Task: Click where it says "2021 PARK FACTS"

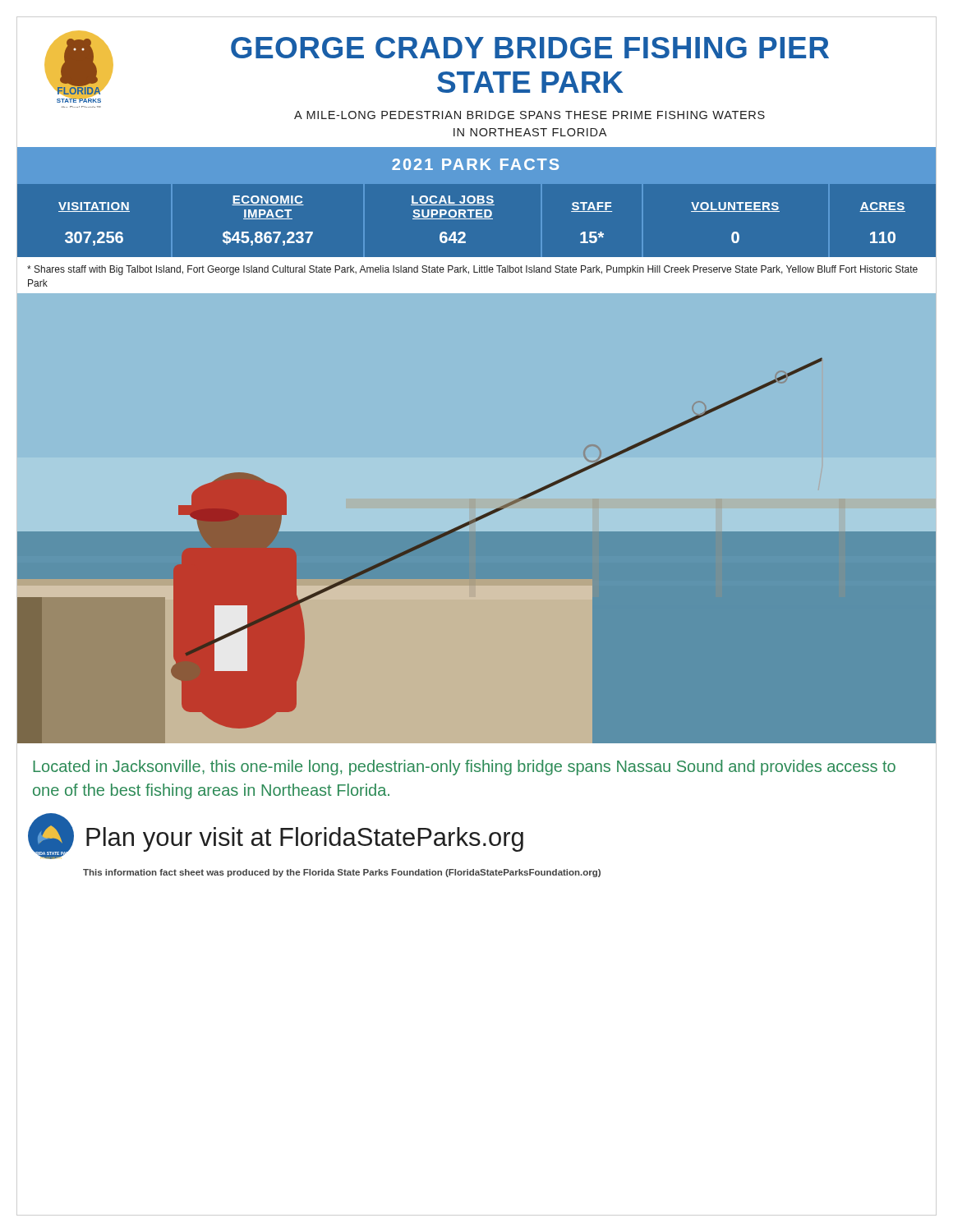Action: (x=476, y=164)
